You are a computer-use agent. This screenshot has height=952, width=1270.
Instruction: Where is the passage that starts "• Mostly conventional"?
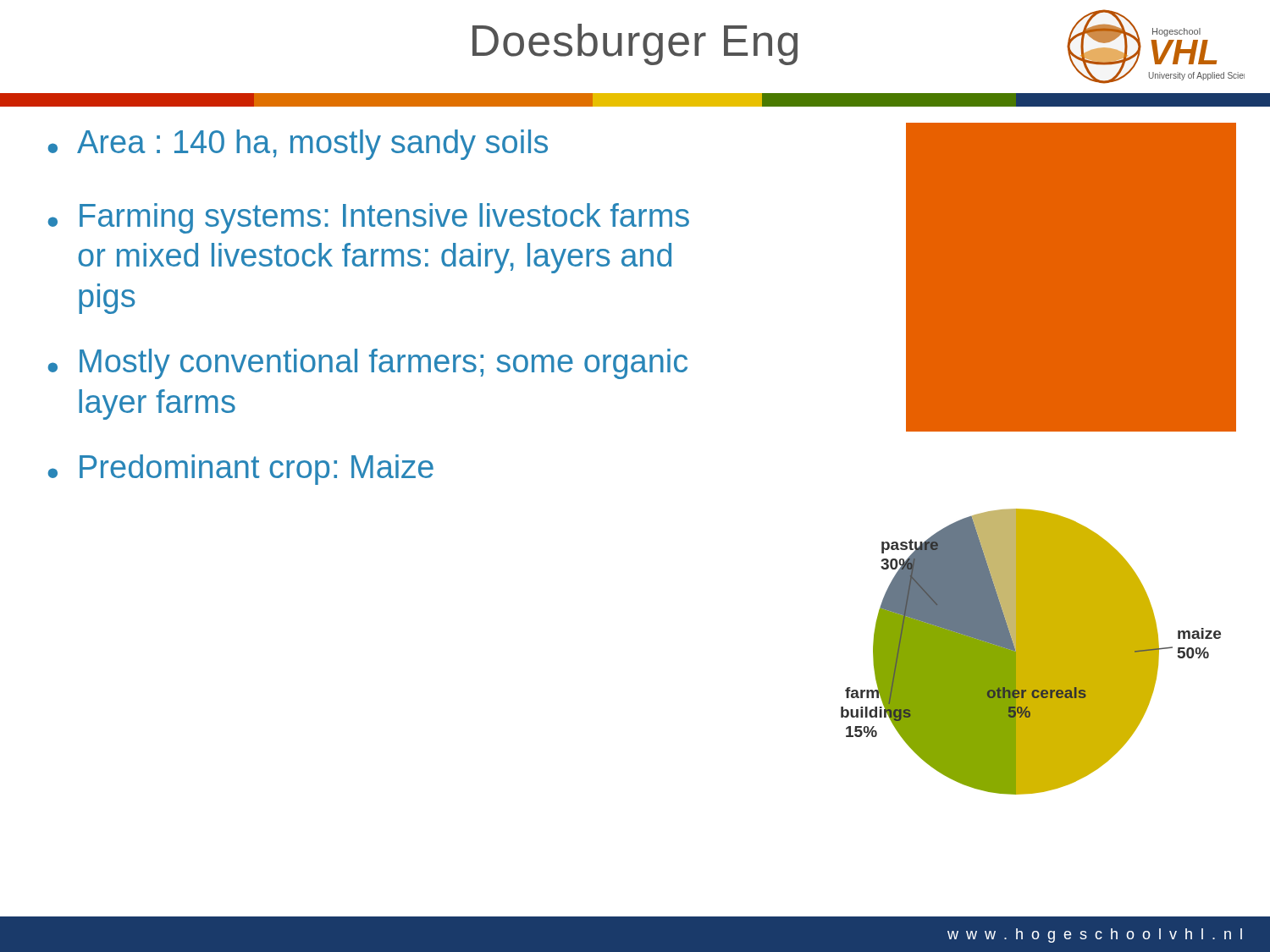[x=385, y=382]
